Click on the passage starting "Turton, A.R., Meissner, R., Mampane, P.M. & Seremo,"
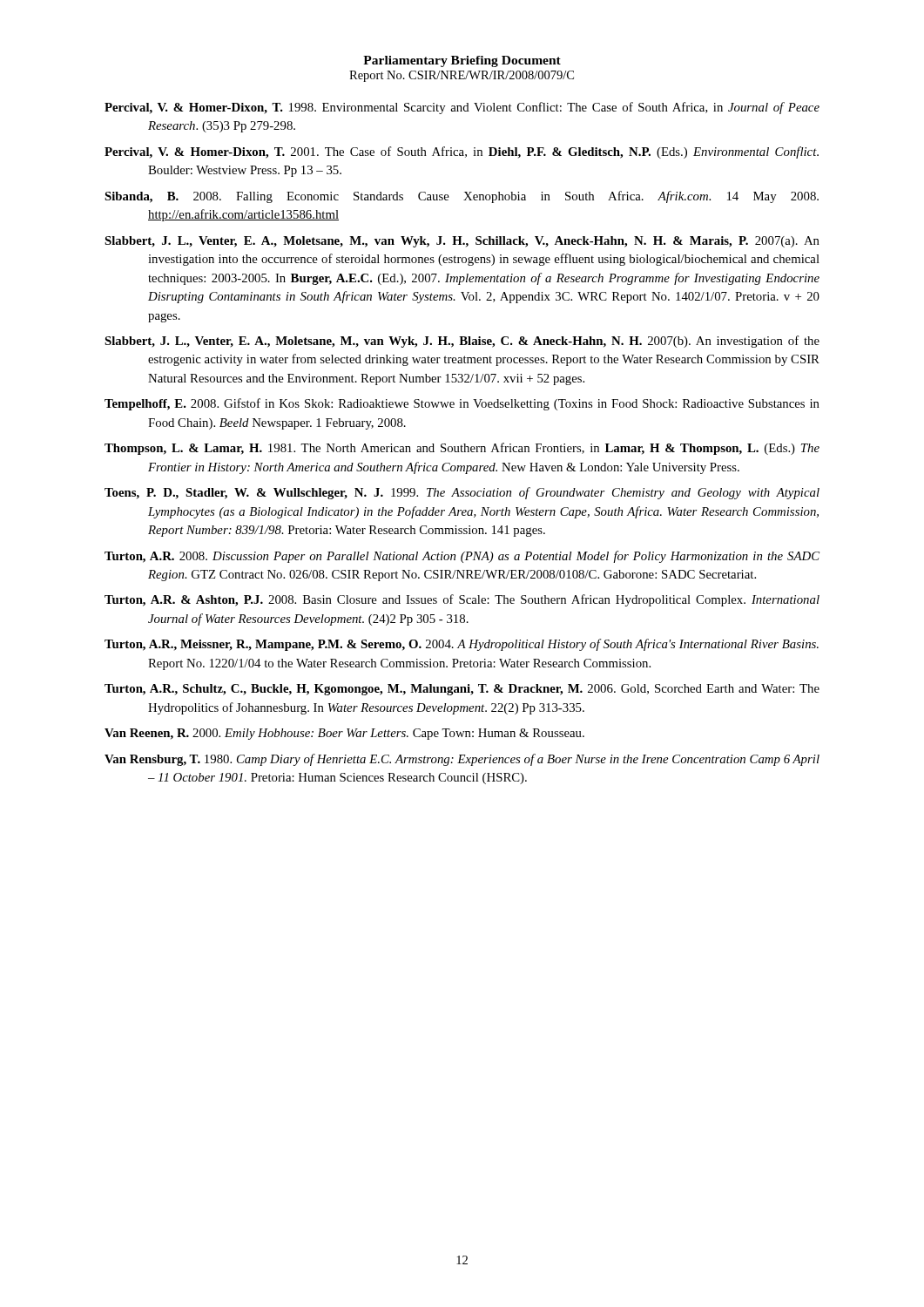Viewport: 924px width, 1307px height. click(x=462, y=654)
